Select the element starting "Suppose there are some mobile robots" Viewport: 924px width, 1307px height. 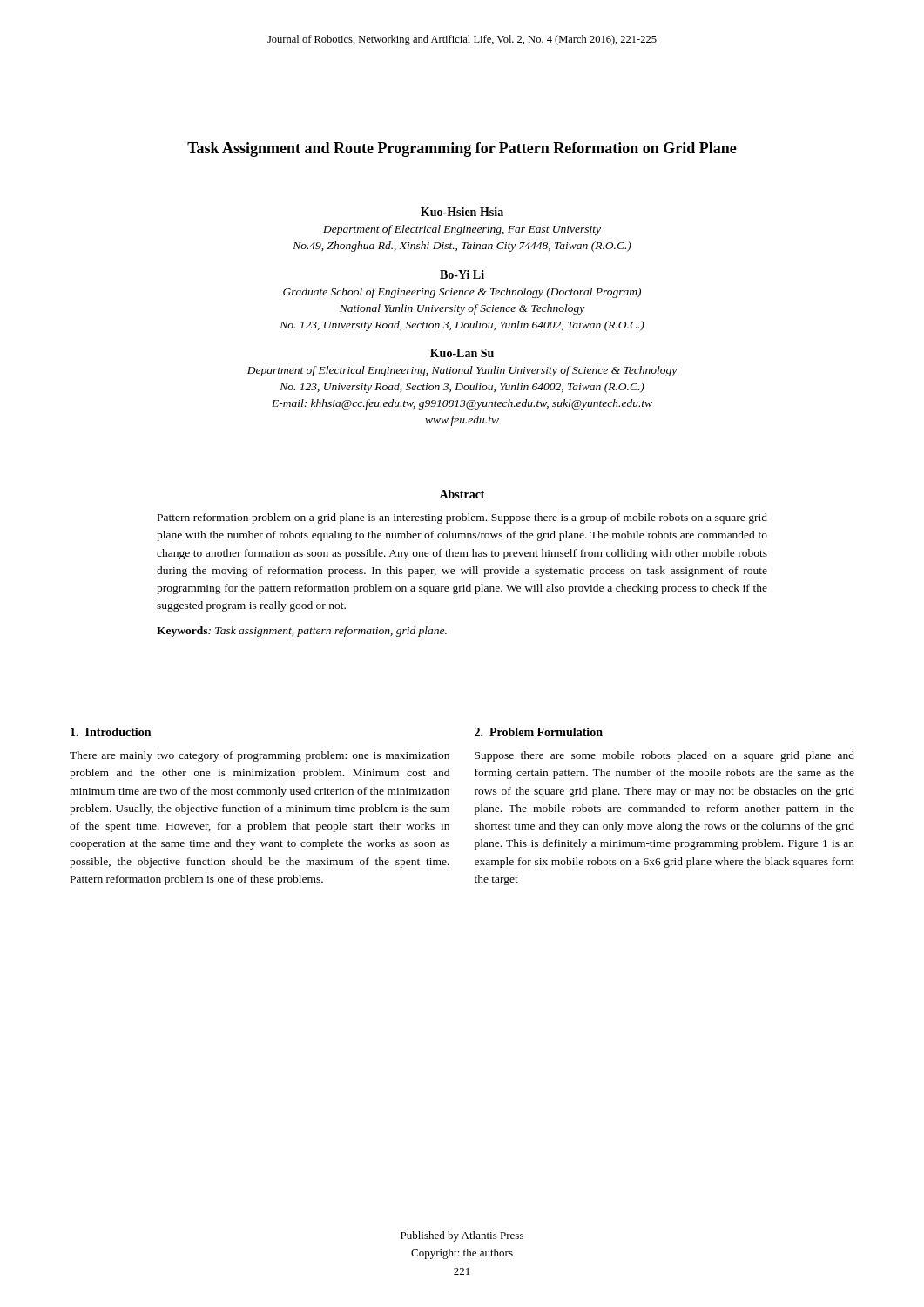[664, 817]
